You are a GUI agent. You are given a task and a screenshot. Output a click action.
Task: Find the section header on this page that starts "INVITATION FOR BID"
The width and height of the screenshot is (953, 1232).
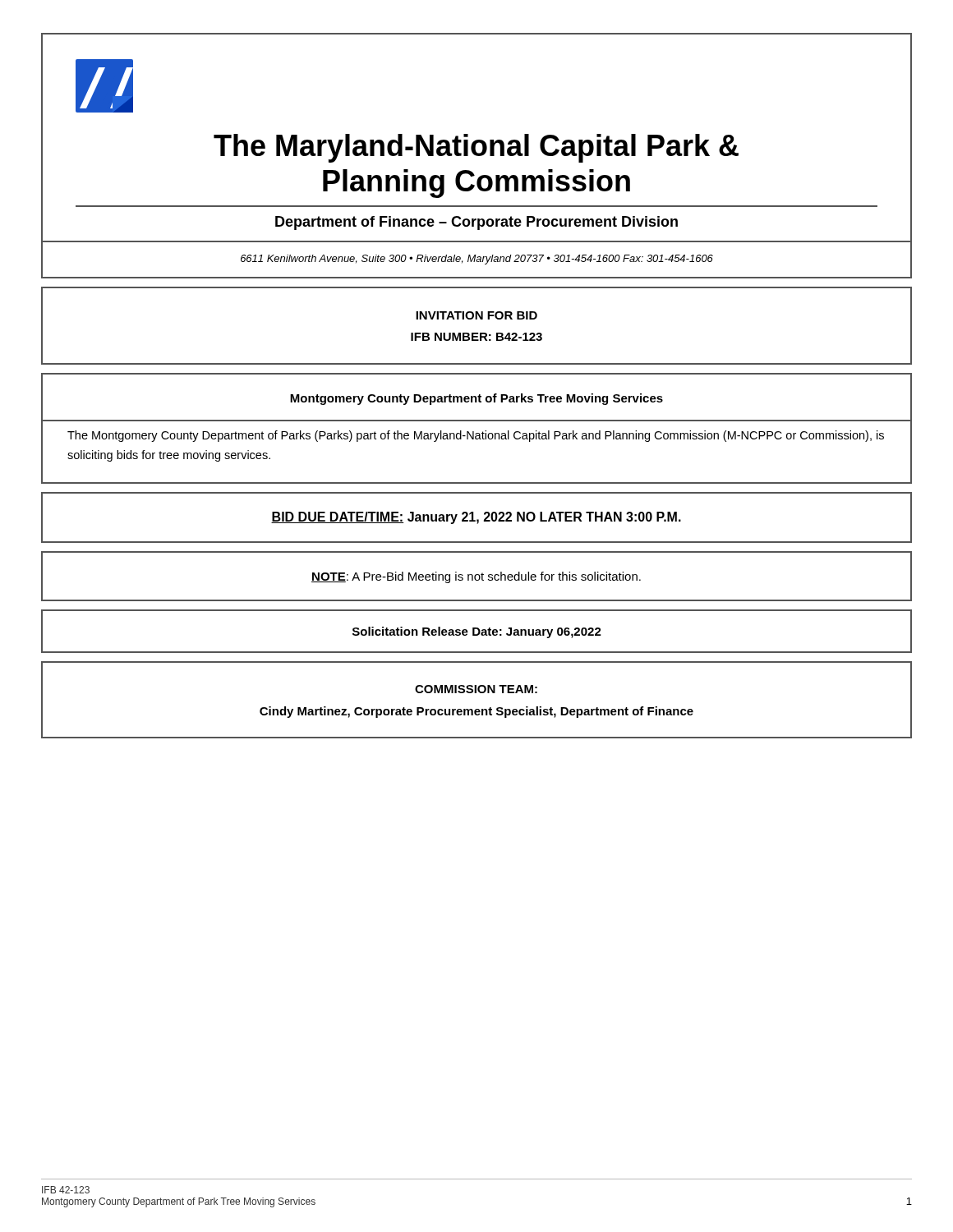(x=476, y=326)
